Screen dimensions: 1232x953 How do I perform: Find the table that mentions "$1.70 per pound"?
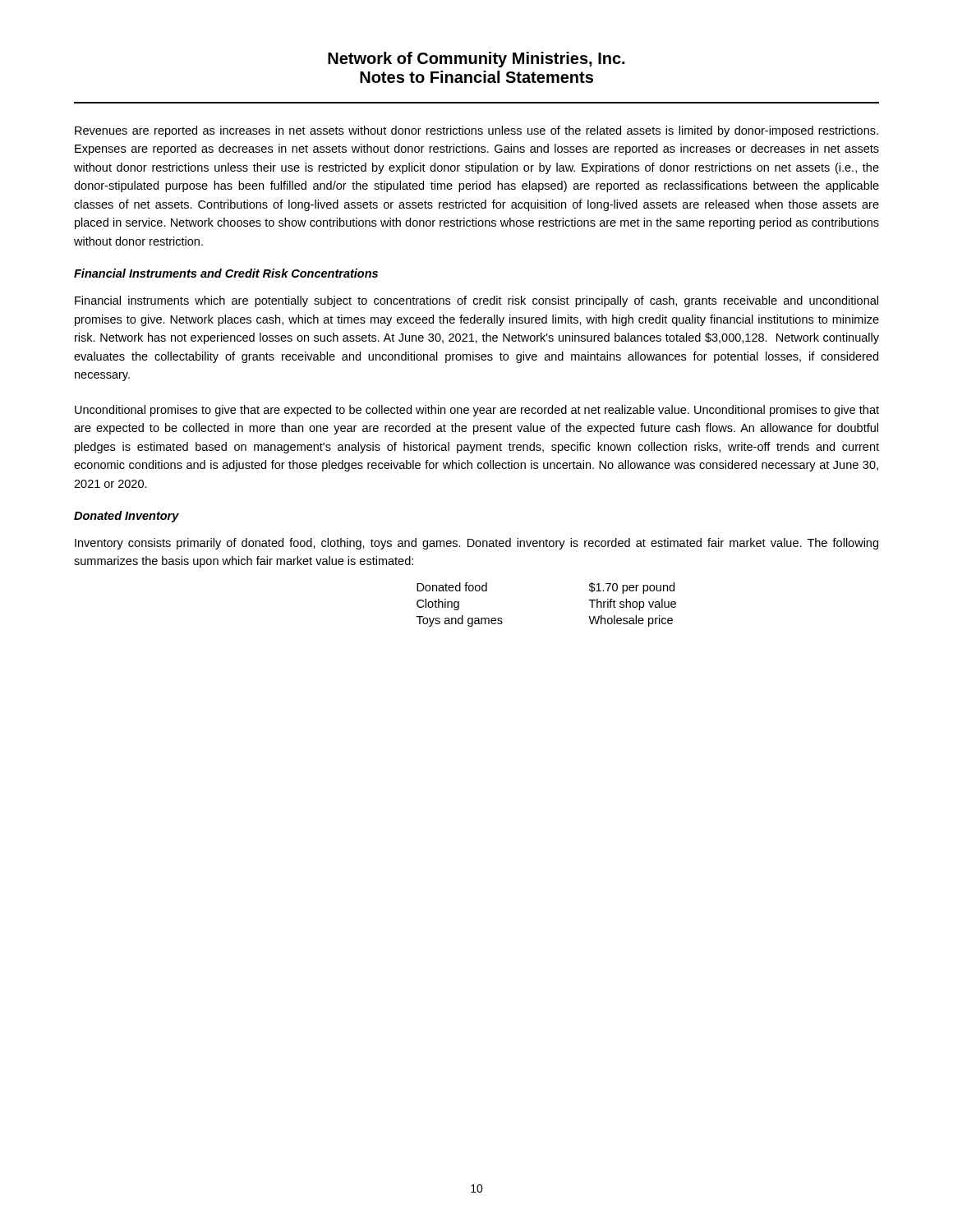(x=559, y=604)
